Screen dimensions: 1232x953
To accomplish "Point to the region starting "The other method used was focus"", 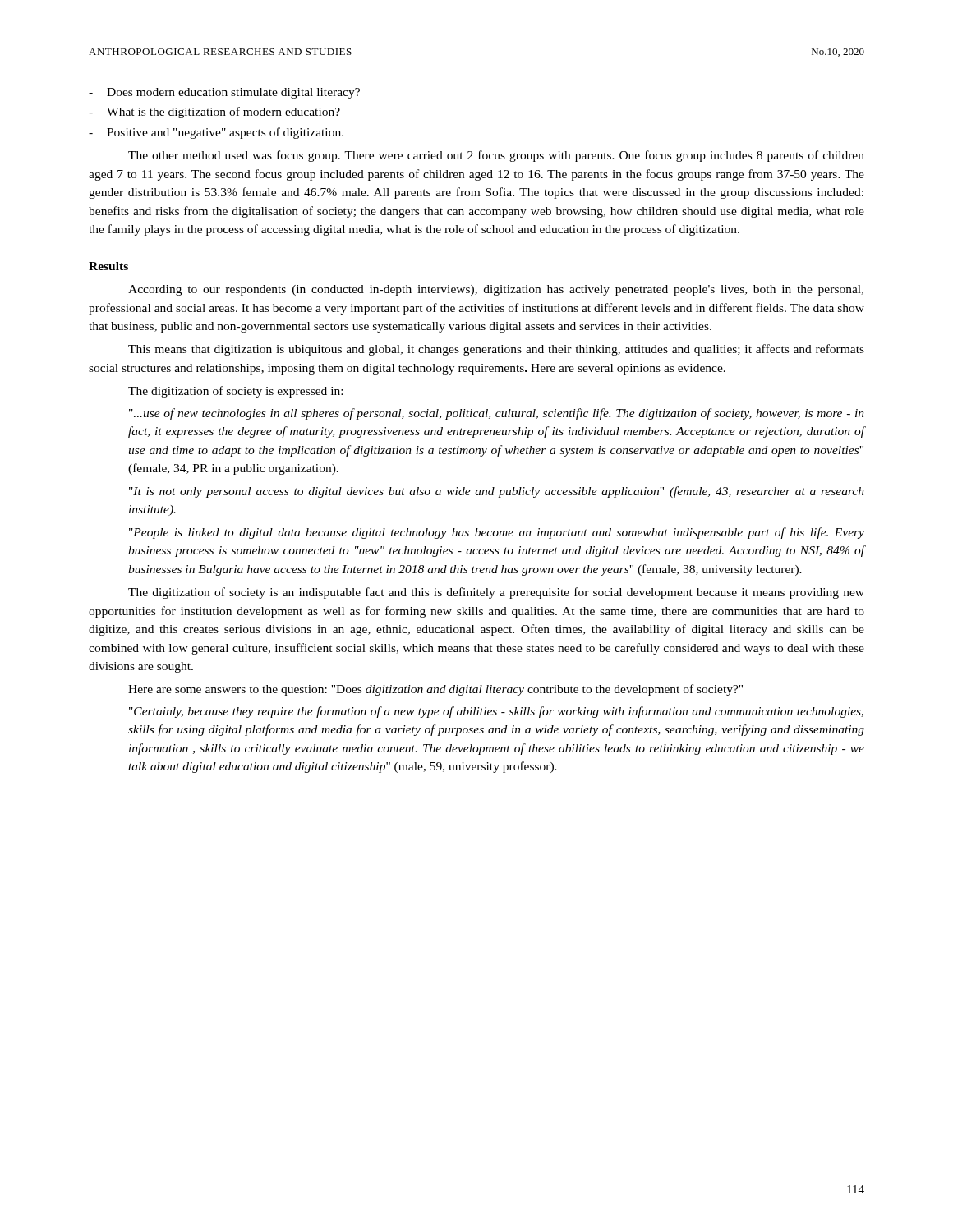I will pyautogui.click(x=476, y=192).
